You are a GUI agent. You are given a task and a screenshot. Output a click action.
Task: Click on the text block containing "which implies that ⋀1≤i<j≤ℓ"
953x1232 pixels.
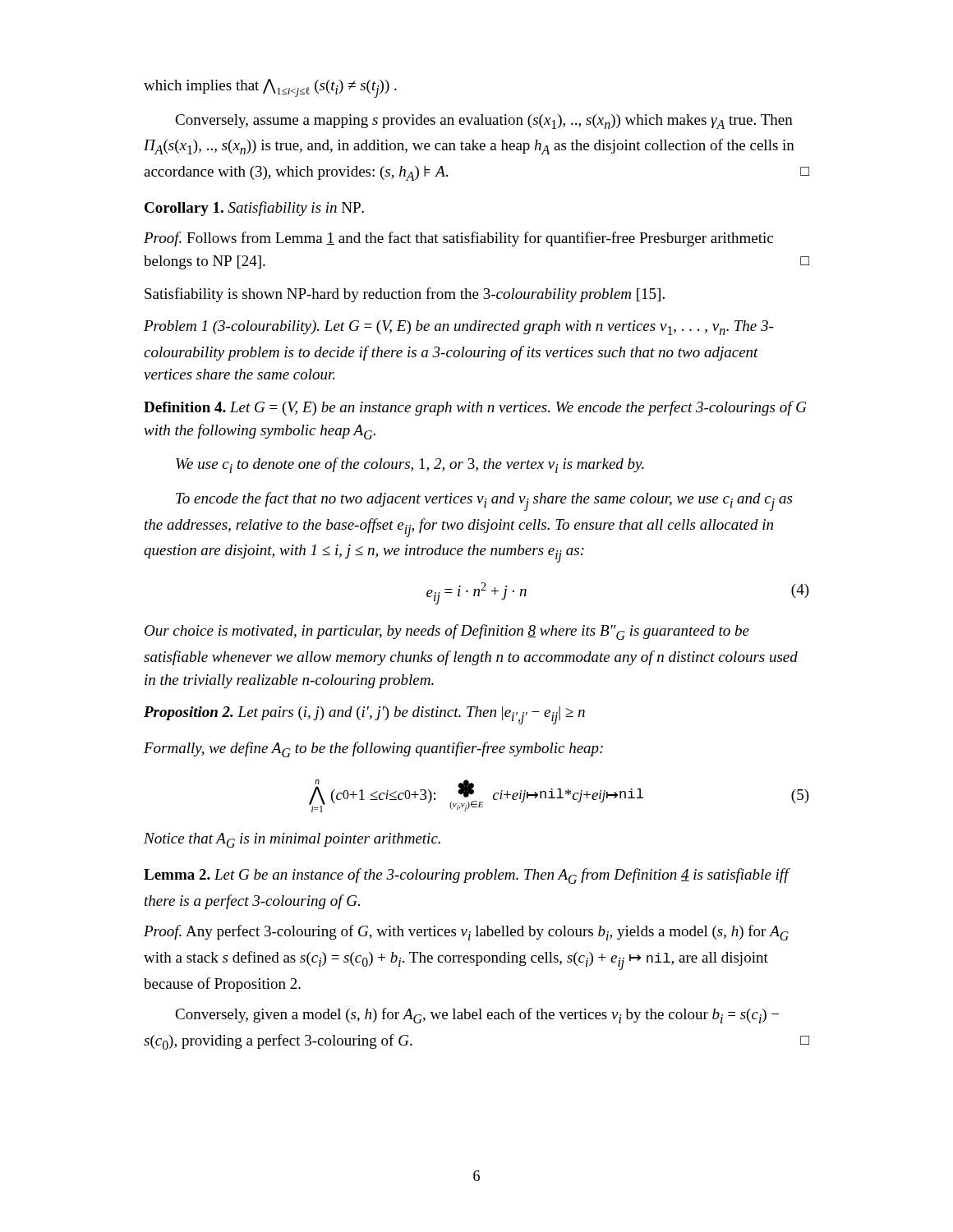(x=271, y=87)
